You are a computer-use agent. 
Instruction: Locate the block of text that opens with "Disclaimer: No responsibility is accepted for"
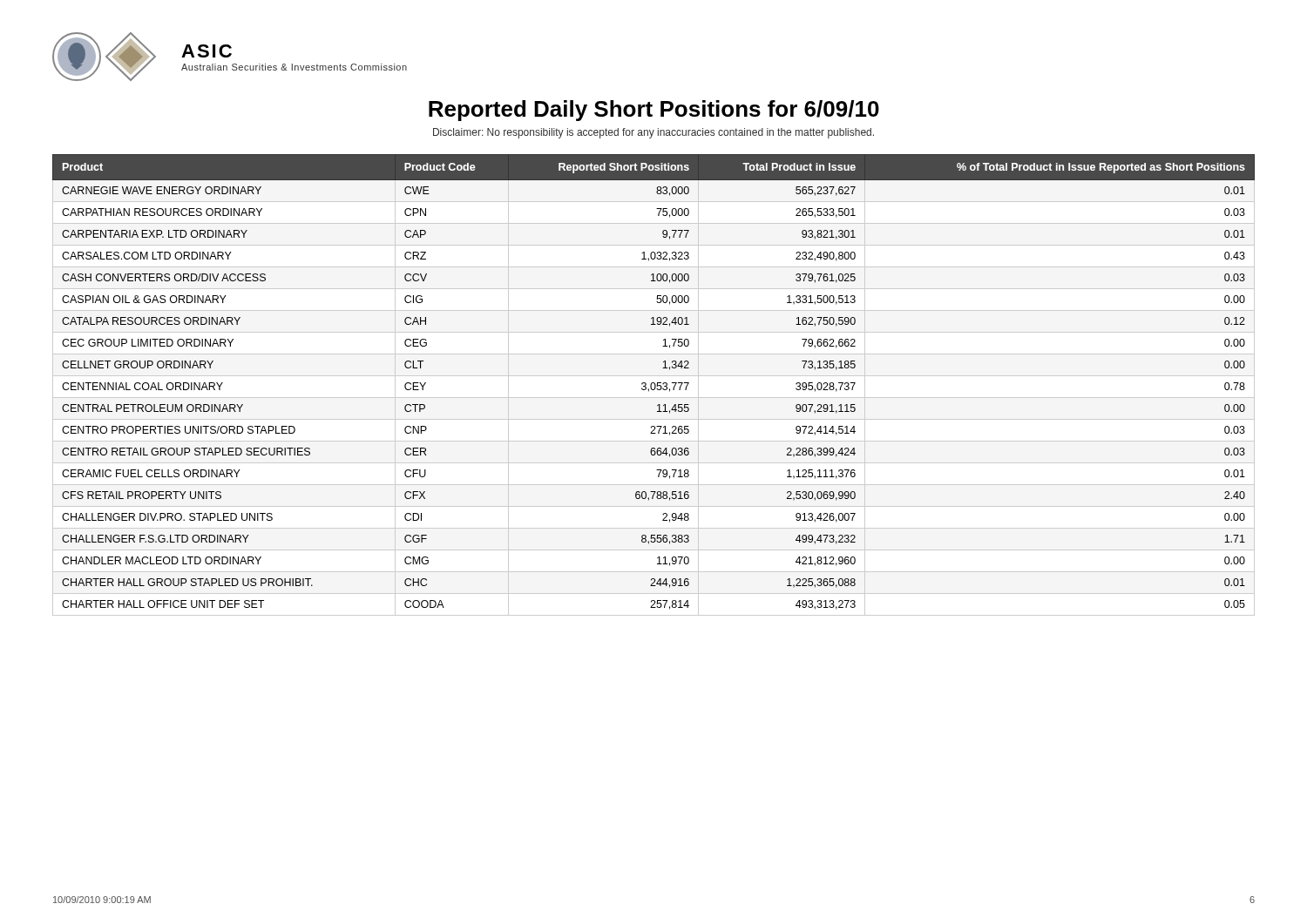[x=654, y=132]
